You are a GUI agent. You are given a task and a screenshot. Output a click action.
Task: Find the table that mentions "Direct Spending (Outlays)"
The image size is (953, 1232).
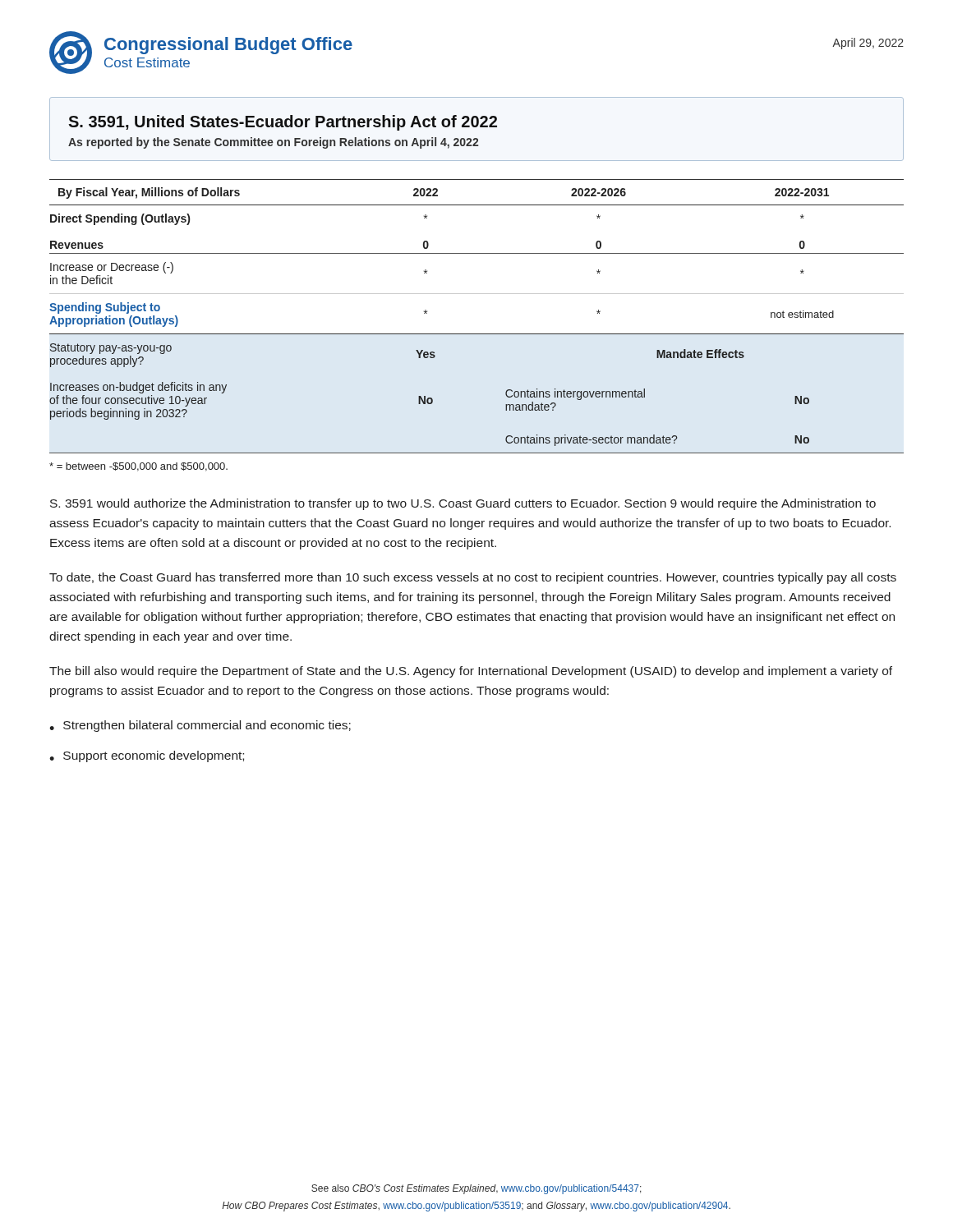476,329
